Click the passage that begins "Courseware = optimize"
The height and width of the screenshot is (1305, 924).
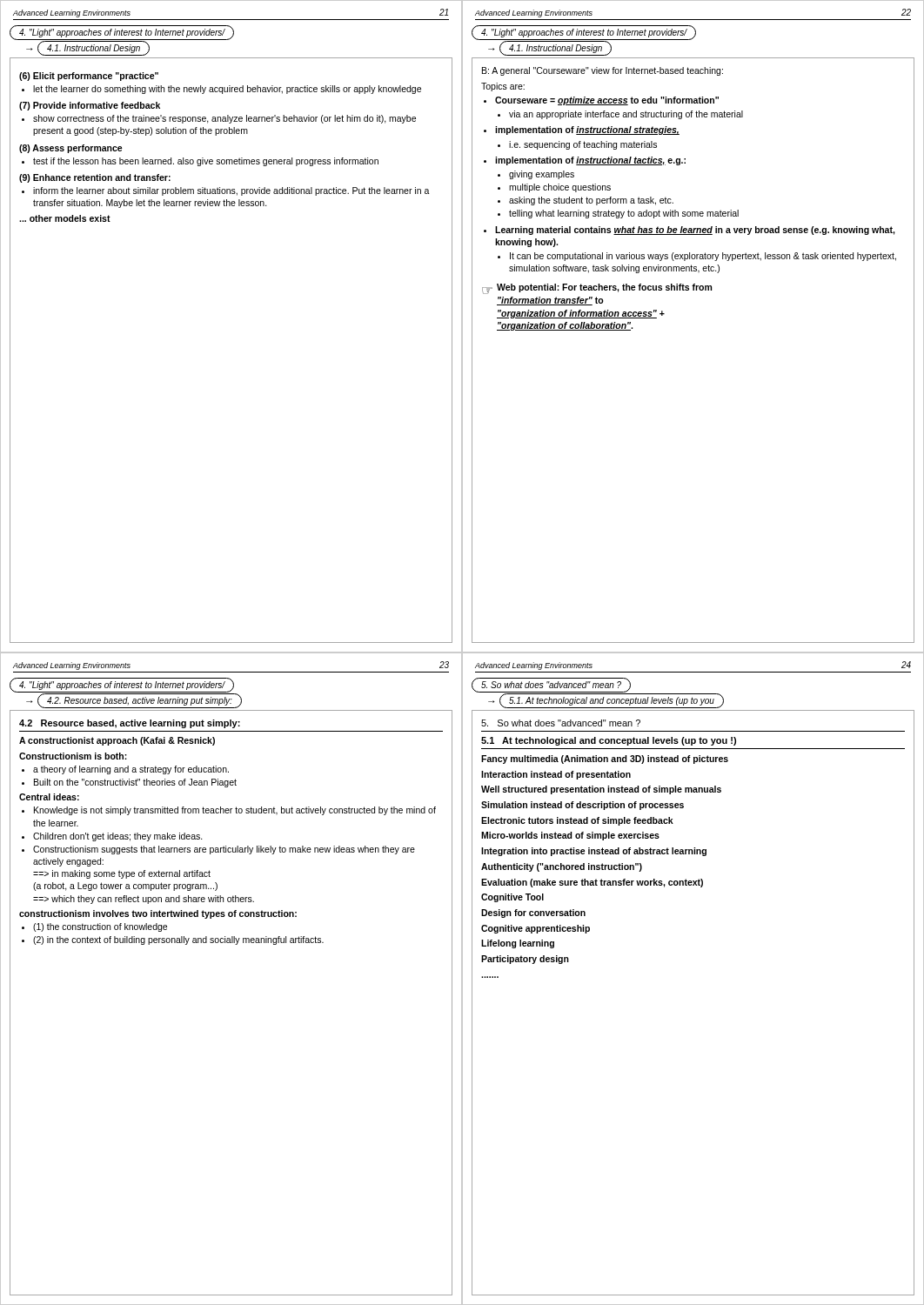[x=700, y=108]
